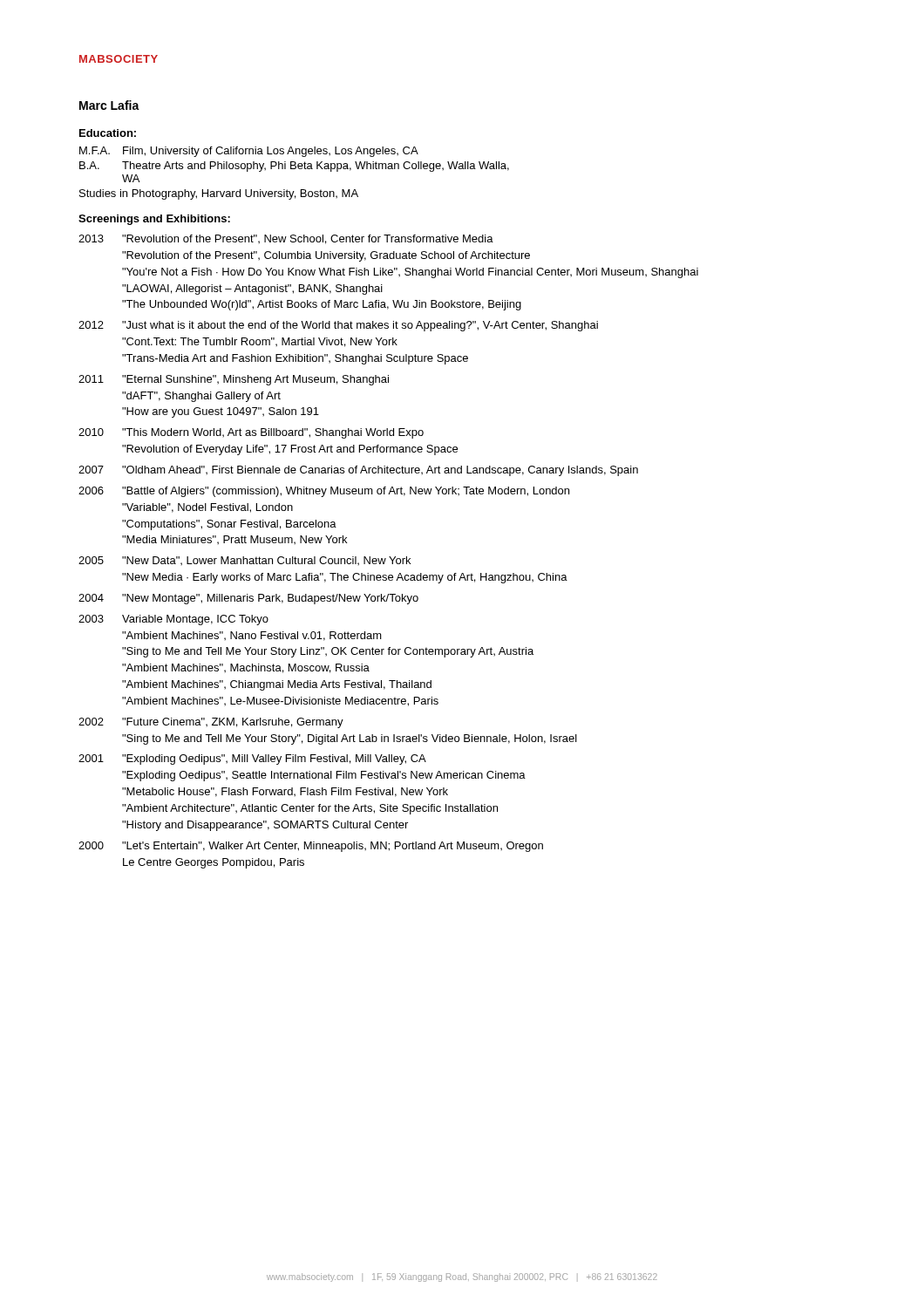Viewport: 924px width, 1308px height.
Task: Select the list item that says "2006 "Battle of Algiers" (commission), Whitney Museum"
Action: coord(324,516)
